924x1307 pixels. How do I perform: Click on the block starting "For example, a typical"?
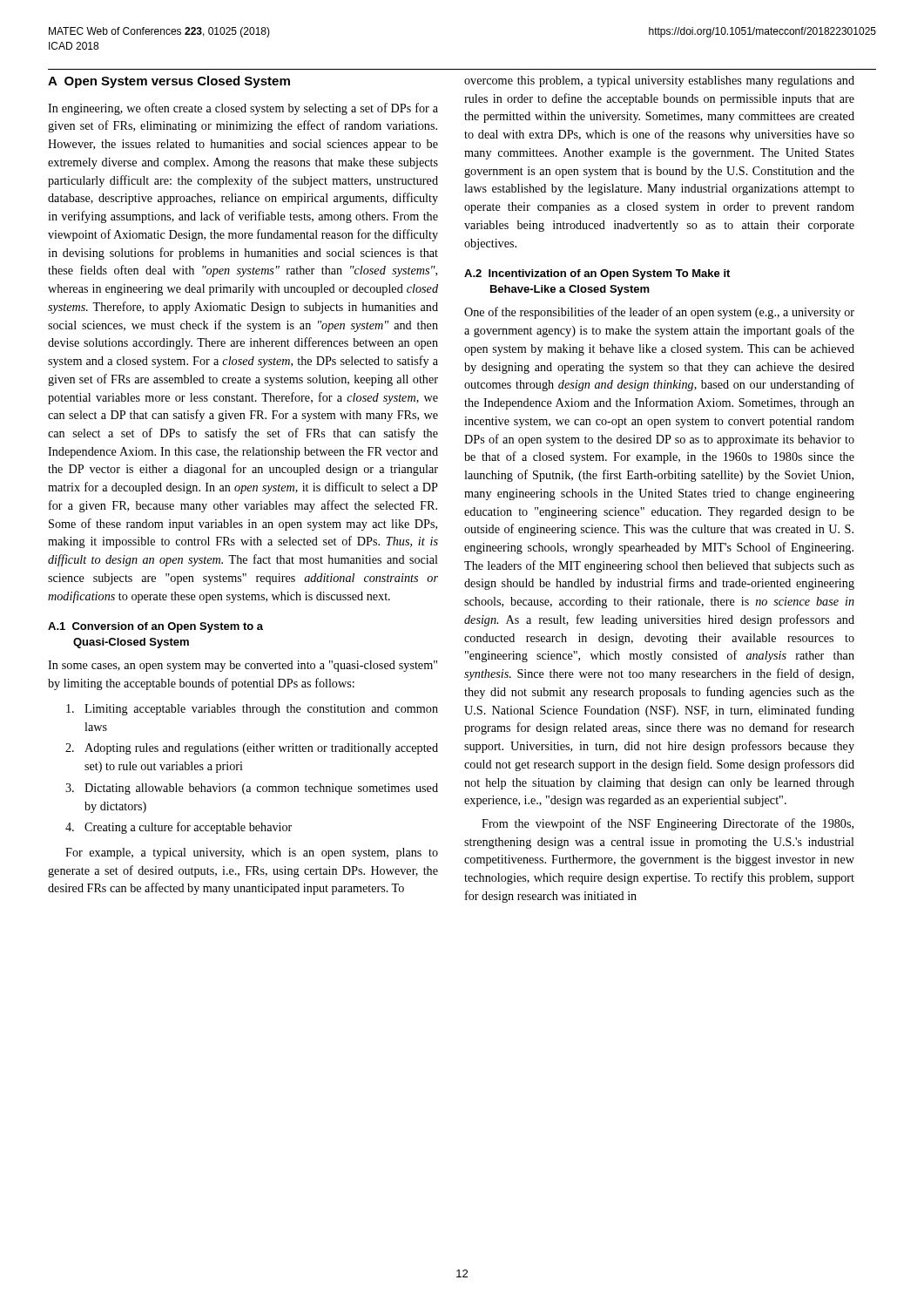click(x=243, y=871)
